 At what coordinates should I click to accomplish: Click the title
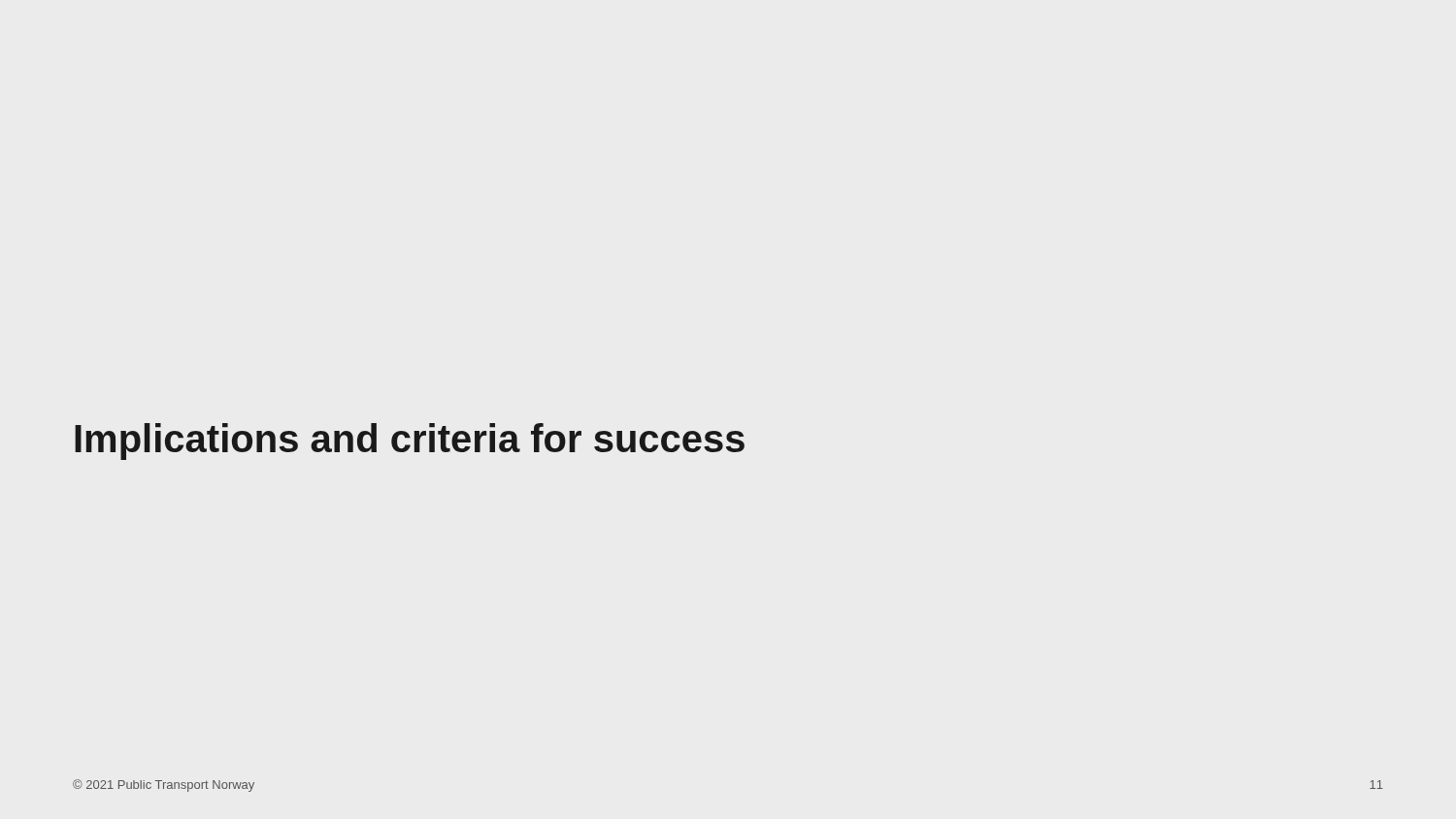tap(409, 439)
